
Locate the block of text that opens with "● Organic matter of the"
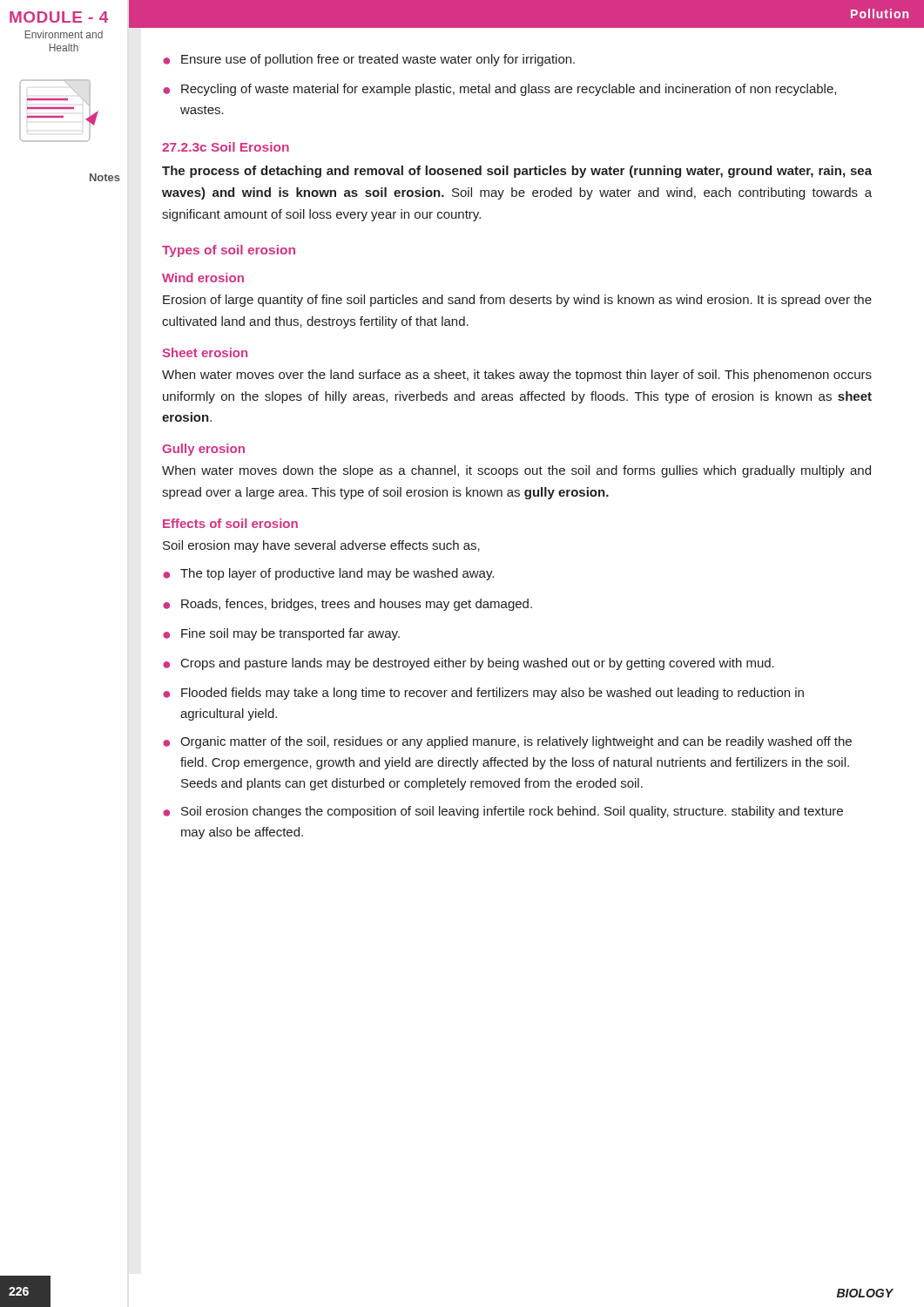tap(517, 763)
